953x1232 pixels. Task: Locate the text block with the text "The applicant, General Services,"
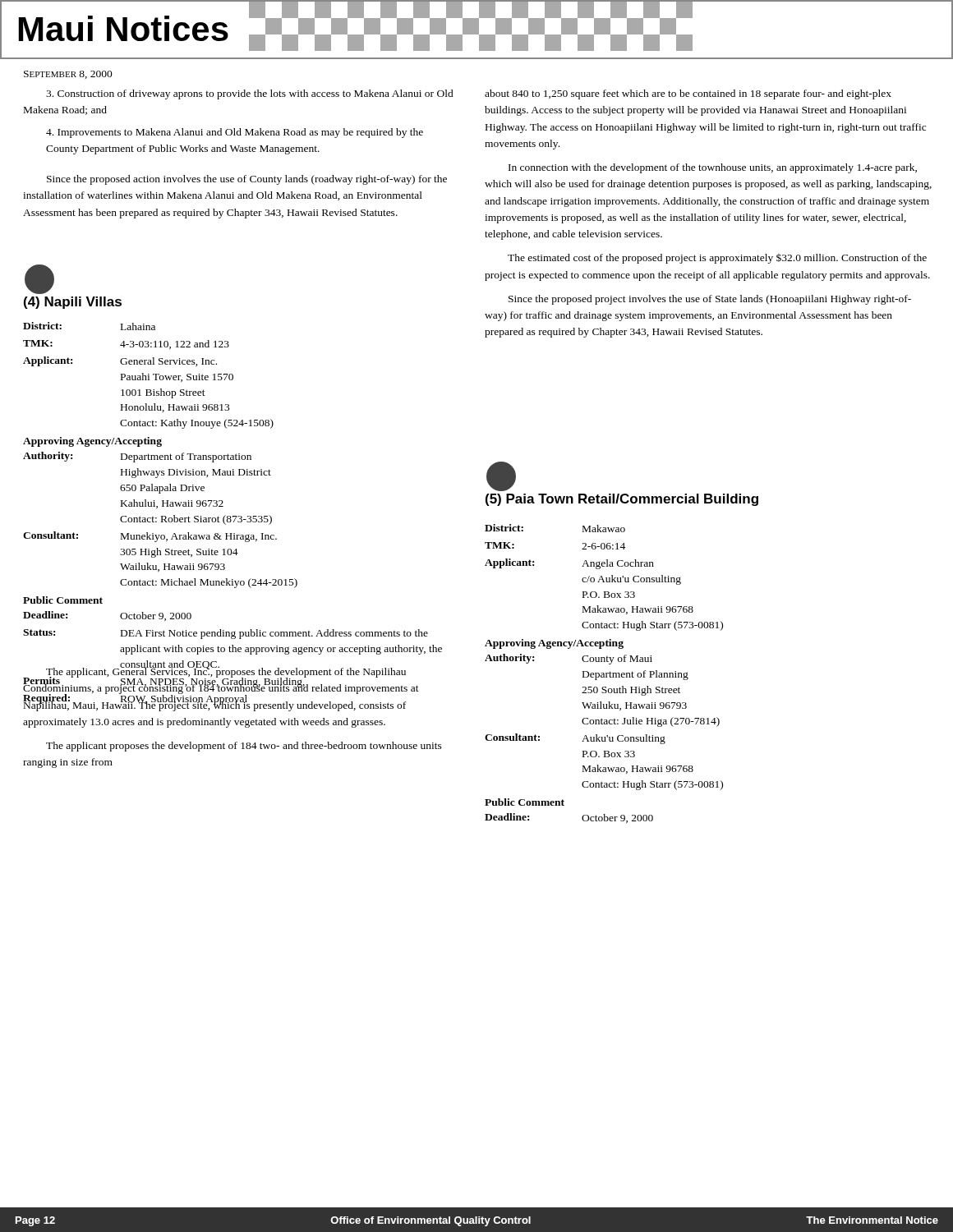coord(241,717)
